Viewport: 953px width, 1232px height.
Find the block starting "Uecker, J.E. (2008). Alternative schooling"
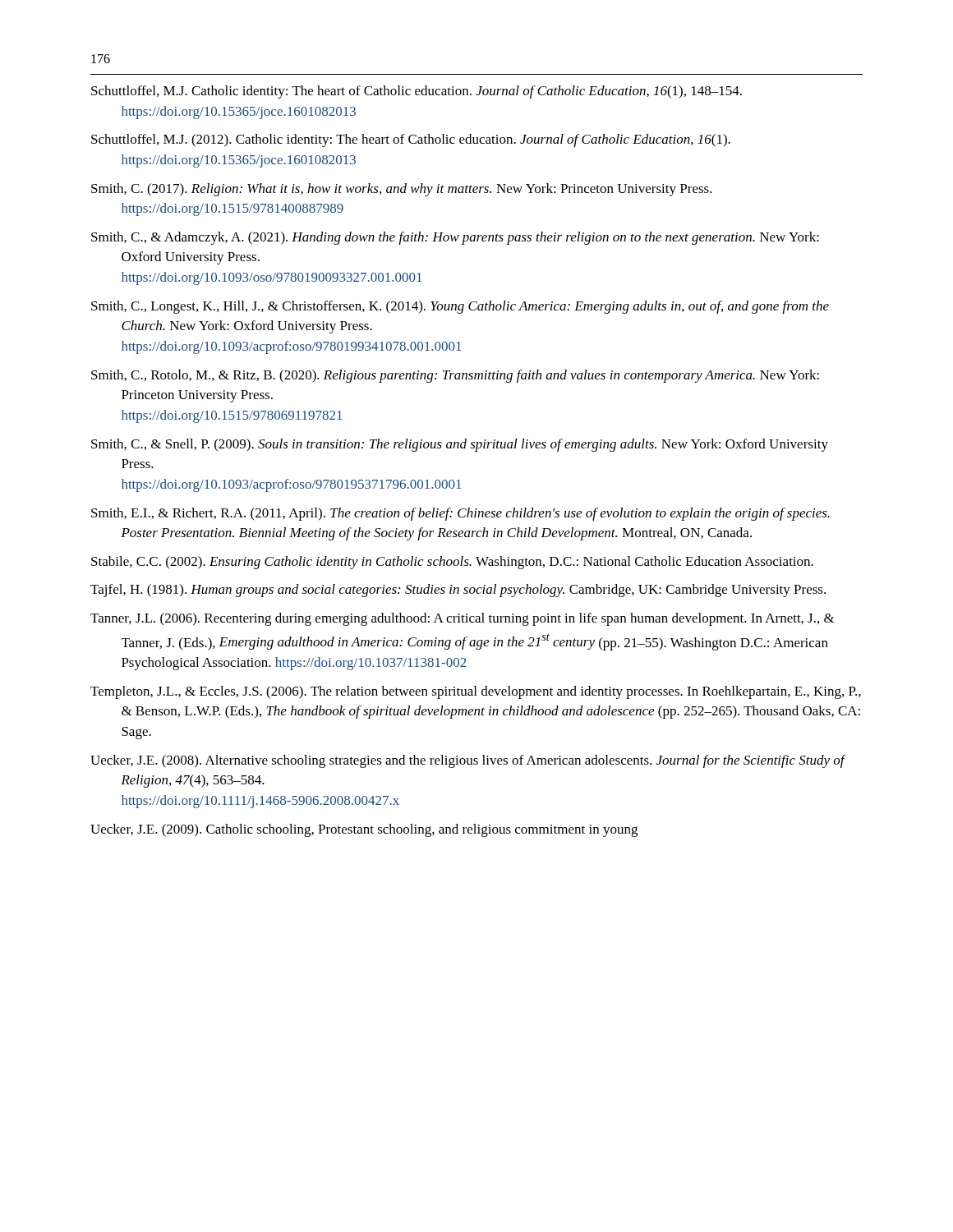tap(467, 761)
